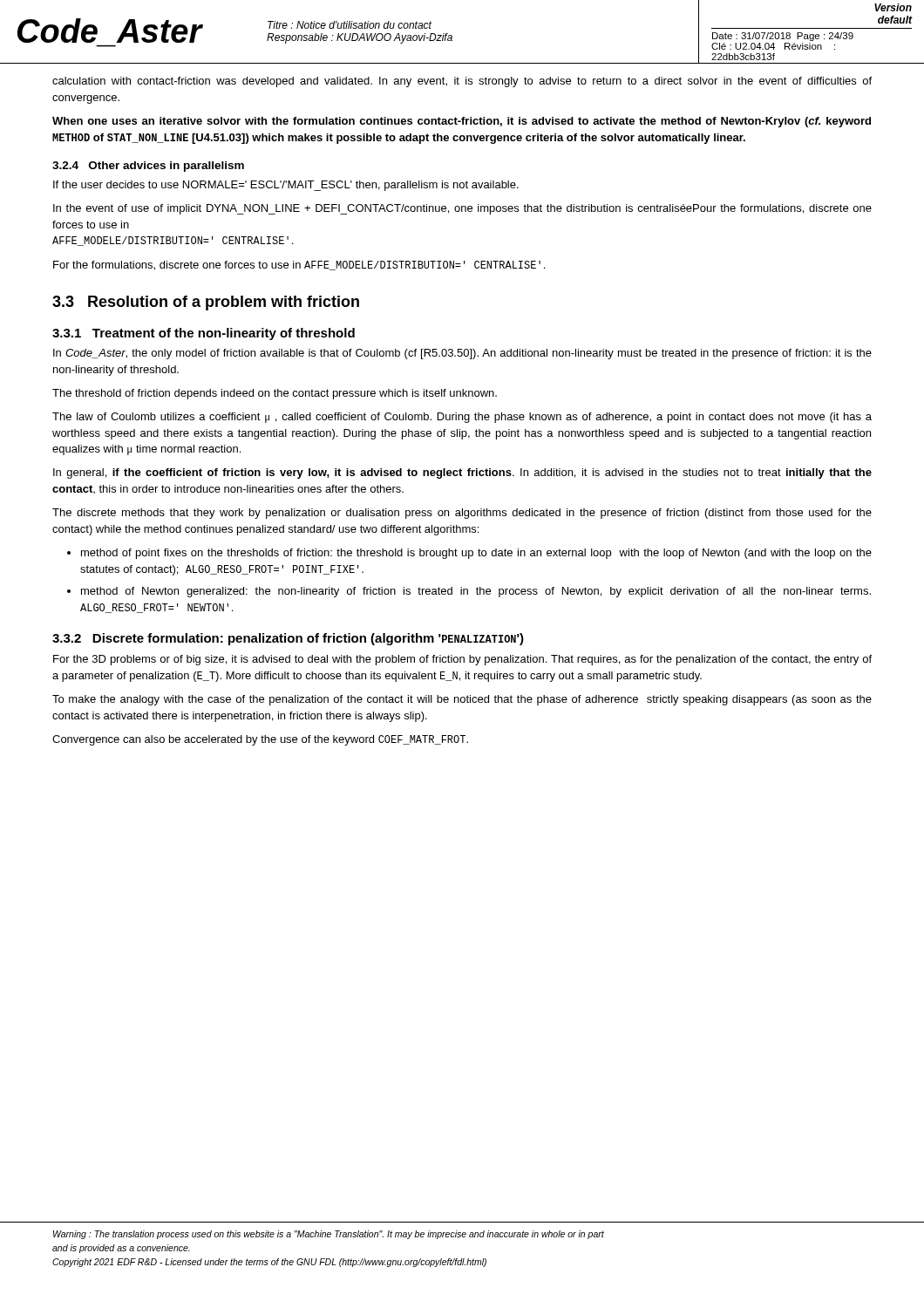Navigate to the text block starting "When one uses an iterative solvor with the"
The width and height of the screenshot is (924, 1308).
(462, 130)
